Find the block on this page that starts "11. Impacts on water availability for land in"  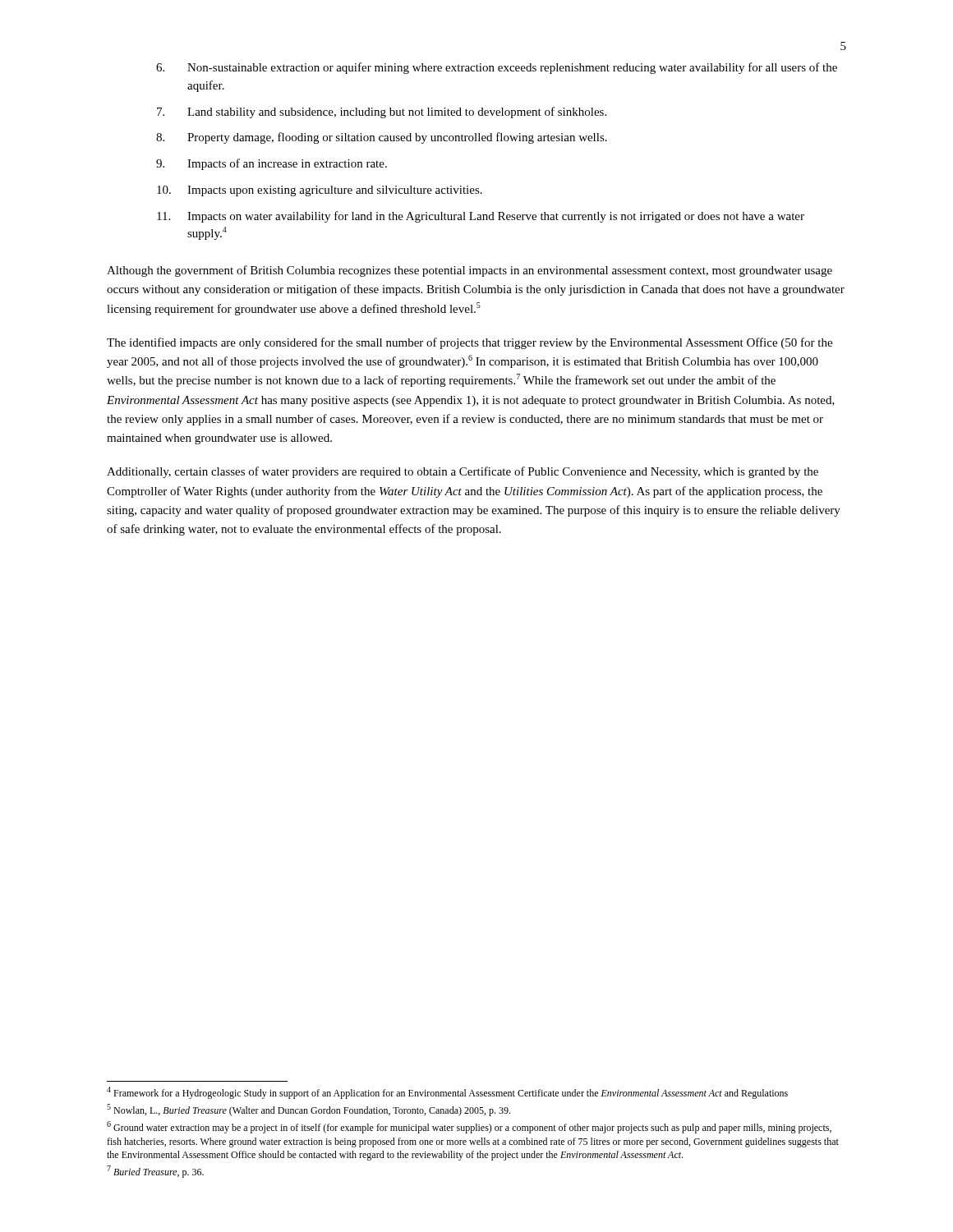(x=501, y=225)
